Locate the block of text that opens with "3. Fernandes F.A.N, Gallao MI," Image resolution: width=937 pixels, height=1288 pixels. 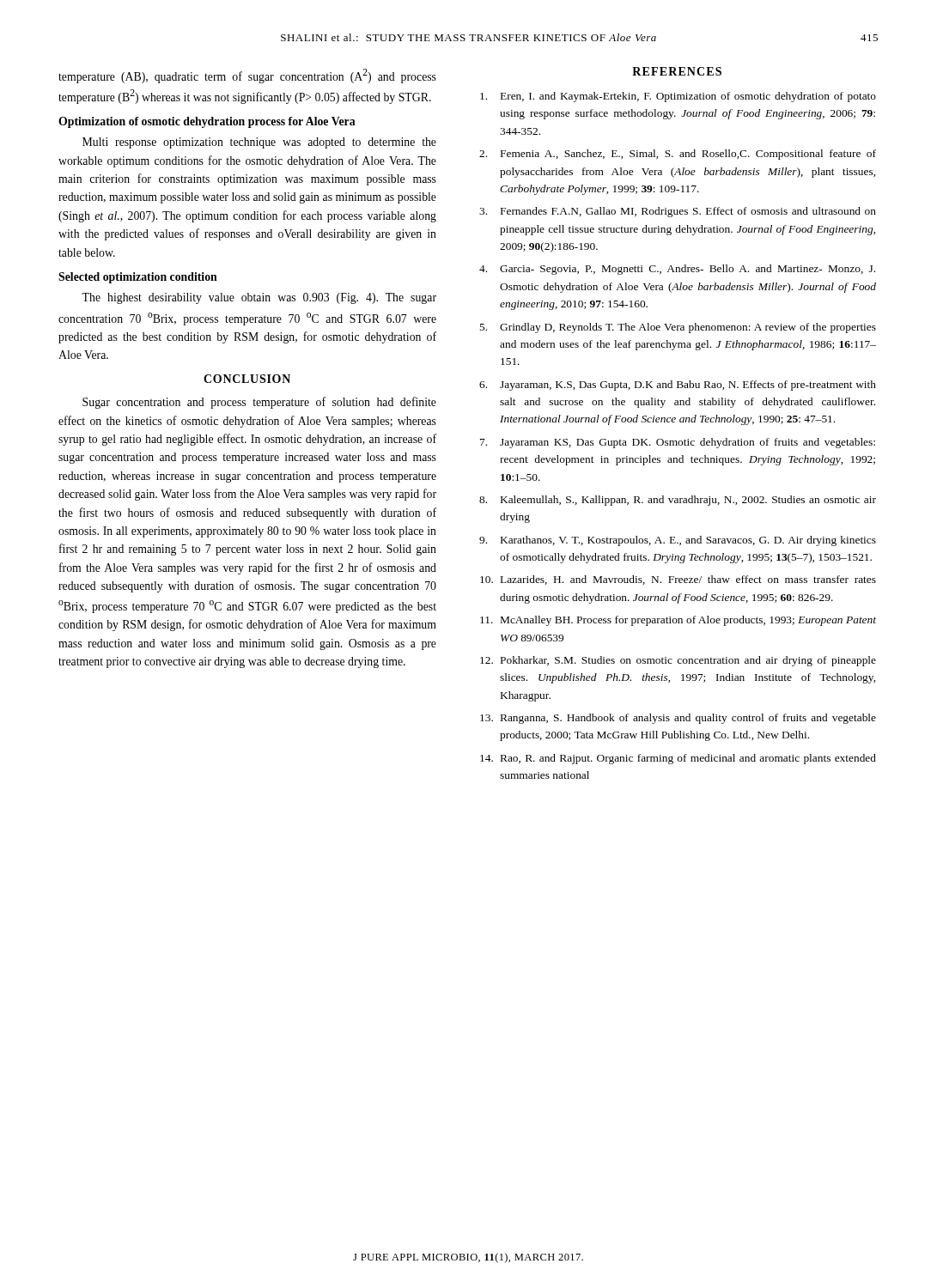click(x=678, y=229)
